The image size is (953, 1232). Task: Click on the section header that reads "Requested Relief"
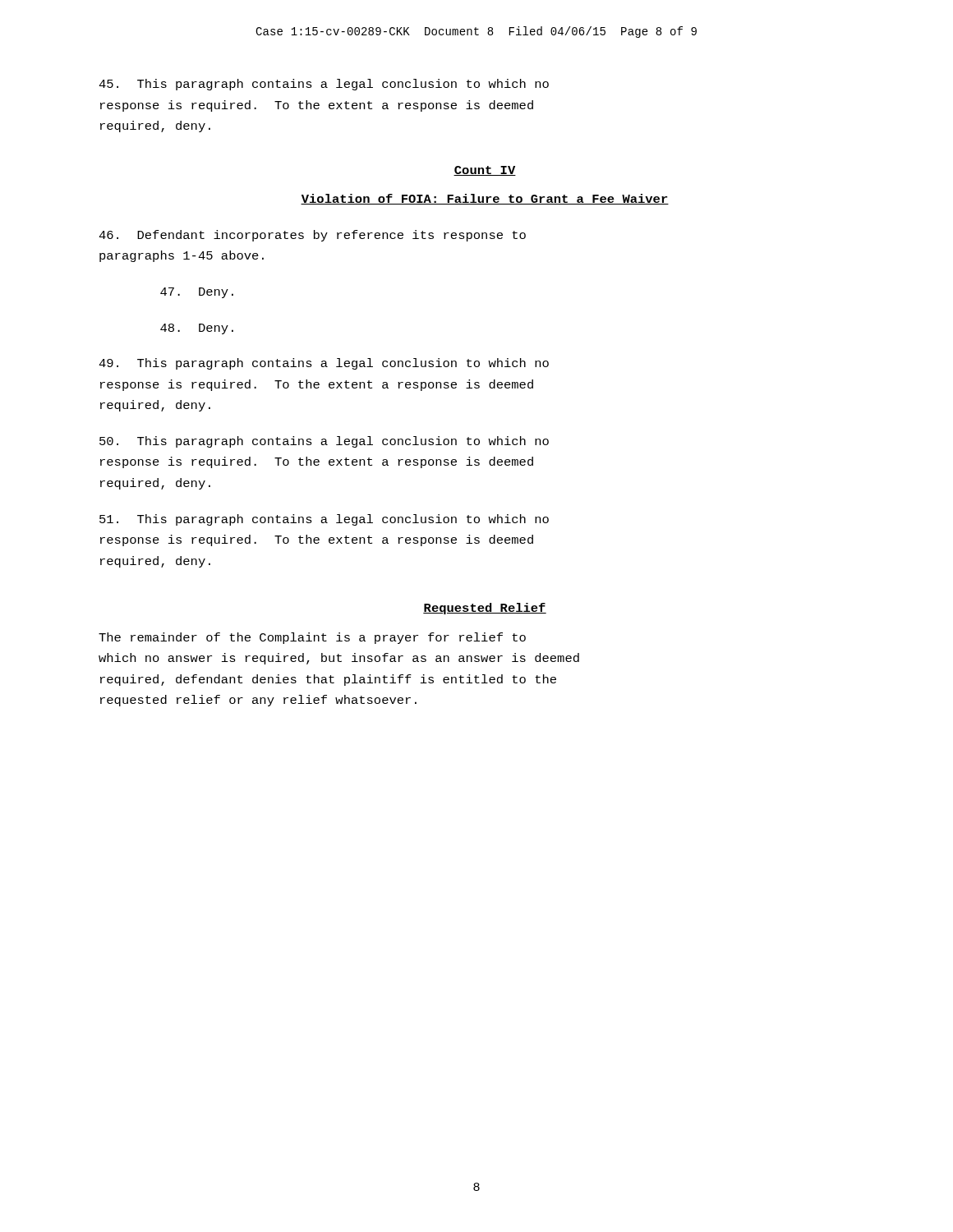485,609
